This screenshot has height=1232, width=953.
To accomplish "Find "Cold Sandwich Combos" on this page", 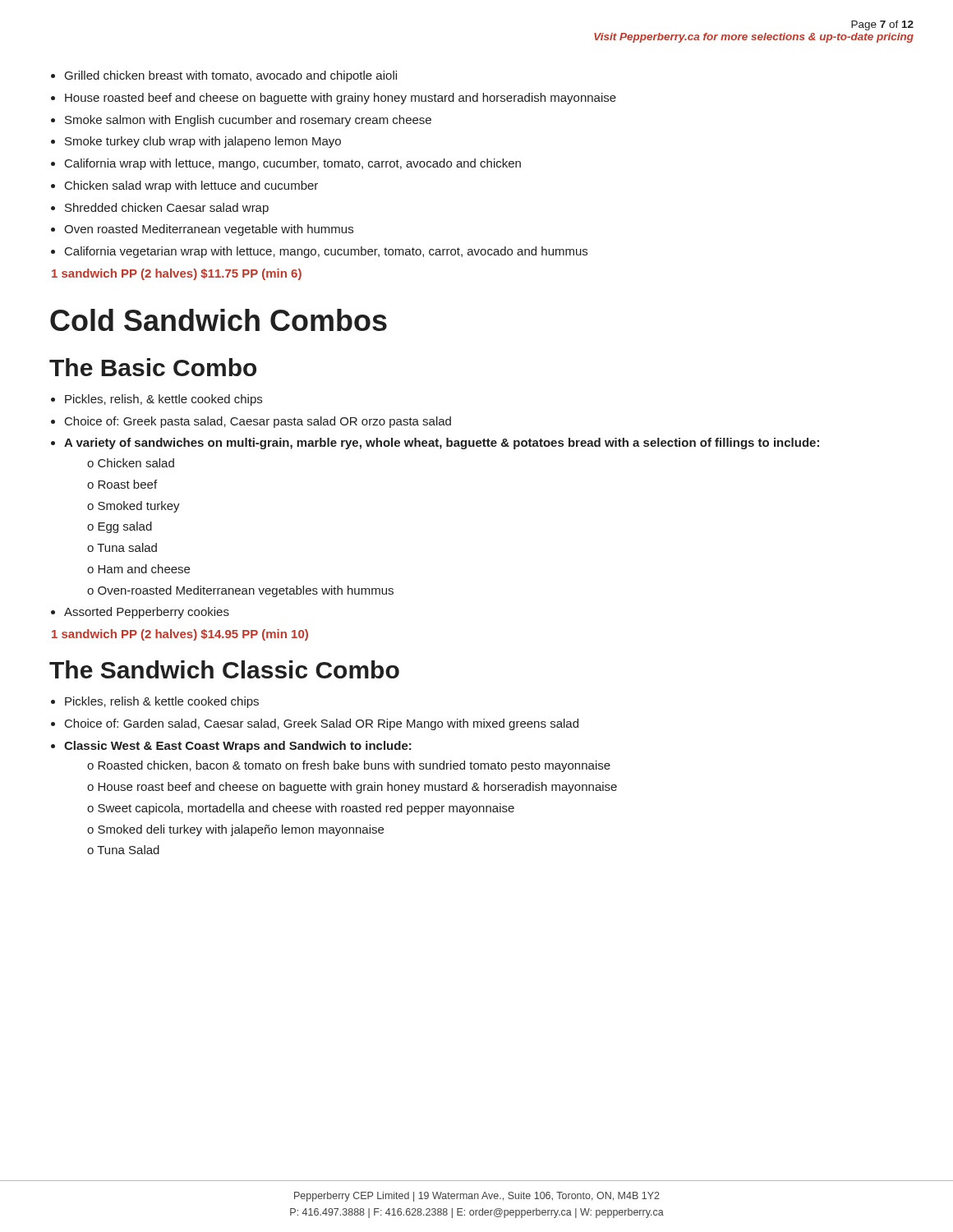I will pyautogui.click(x=219, y=321).
